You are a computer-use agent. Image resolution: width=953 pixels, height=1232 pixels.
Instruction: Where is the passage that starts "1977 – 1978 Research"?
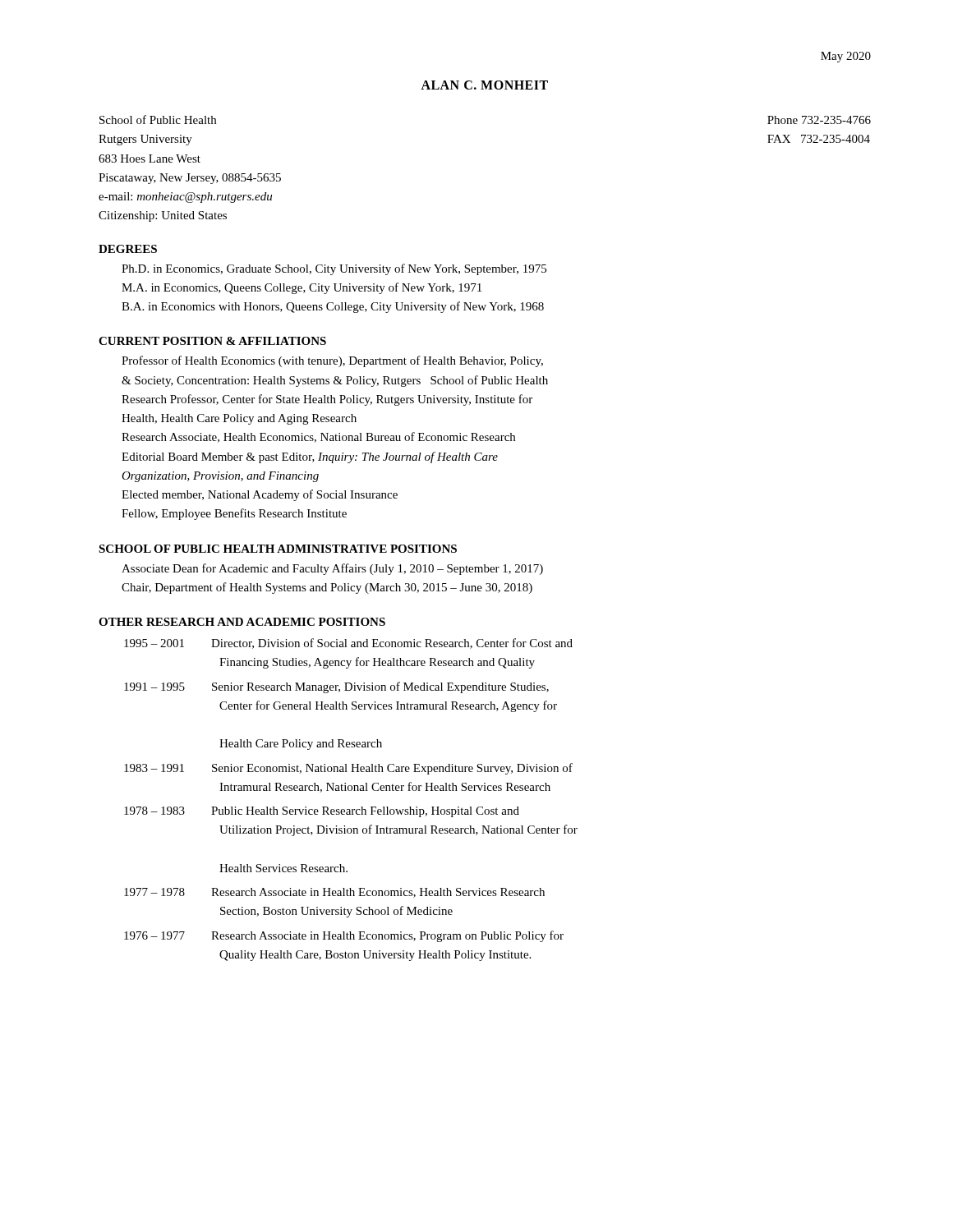(x=495, y=904)
